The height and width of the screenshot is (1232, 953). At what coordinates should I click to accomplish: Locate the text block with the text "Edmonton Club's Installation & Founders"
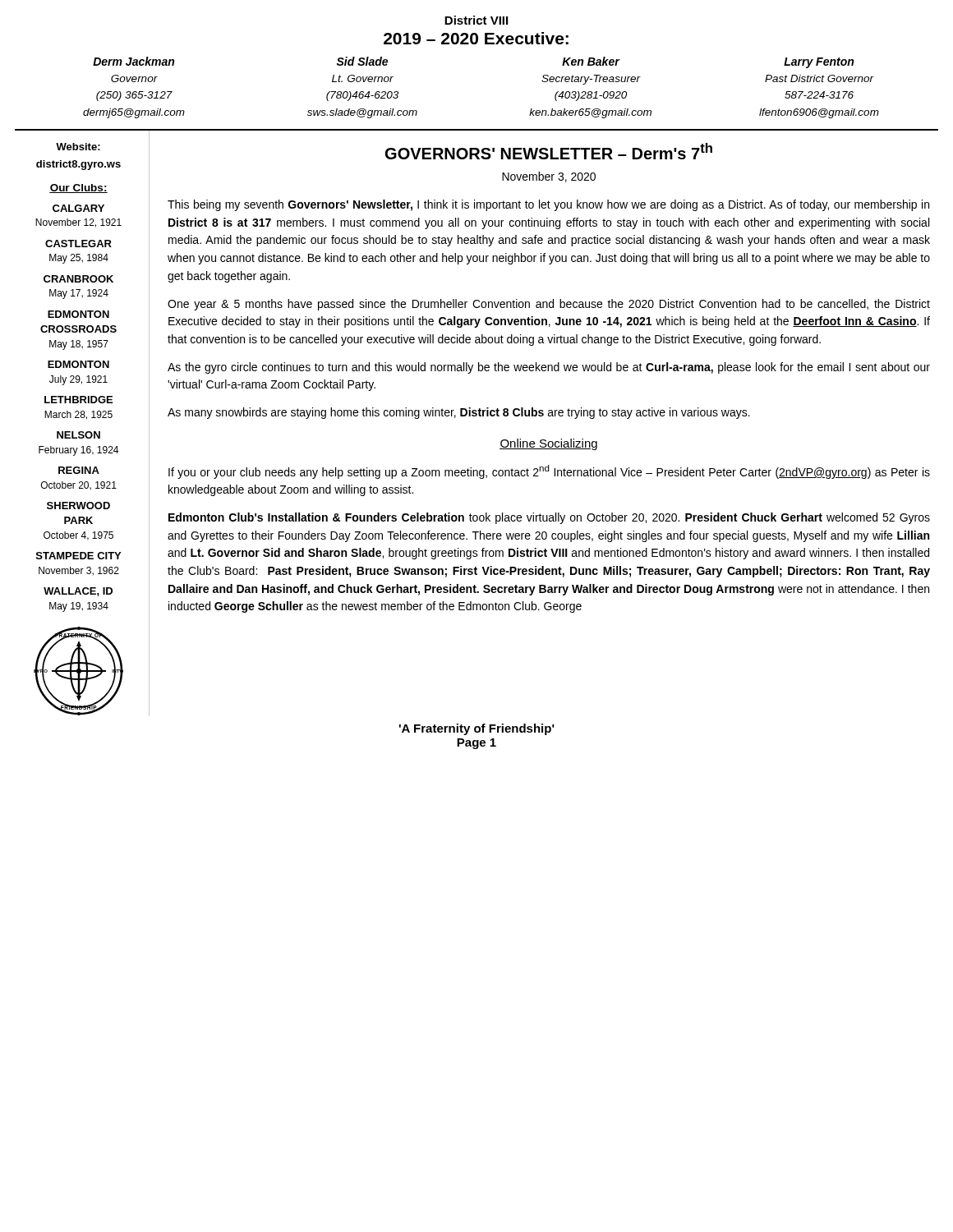549,562
